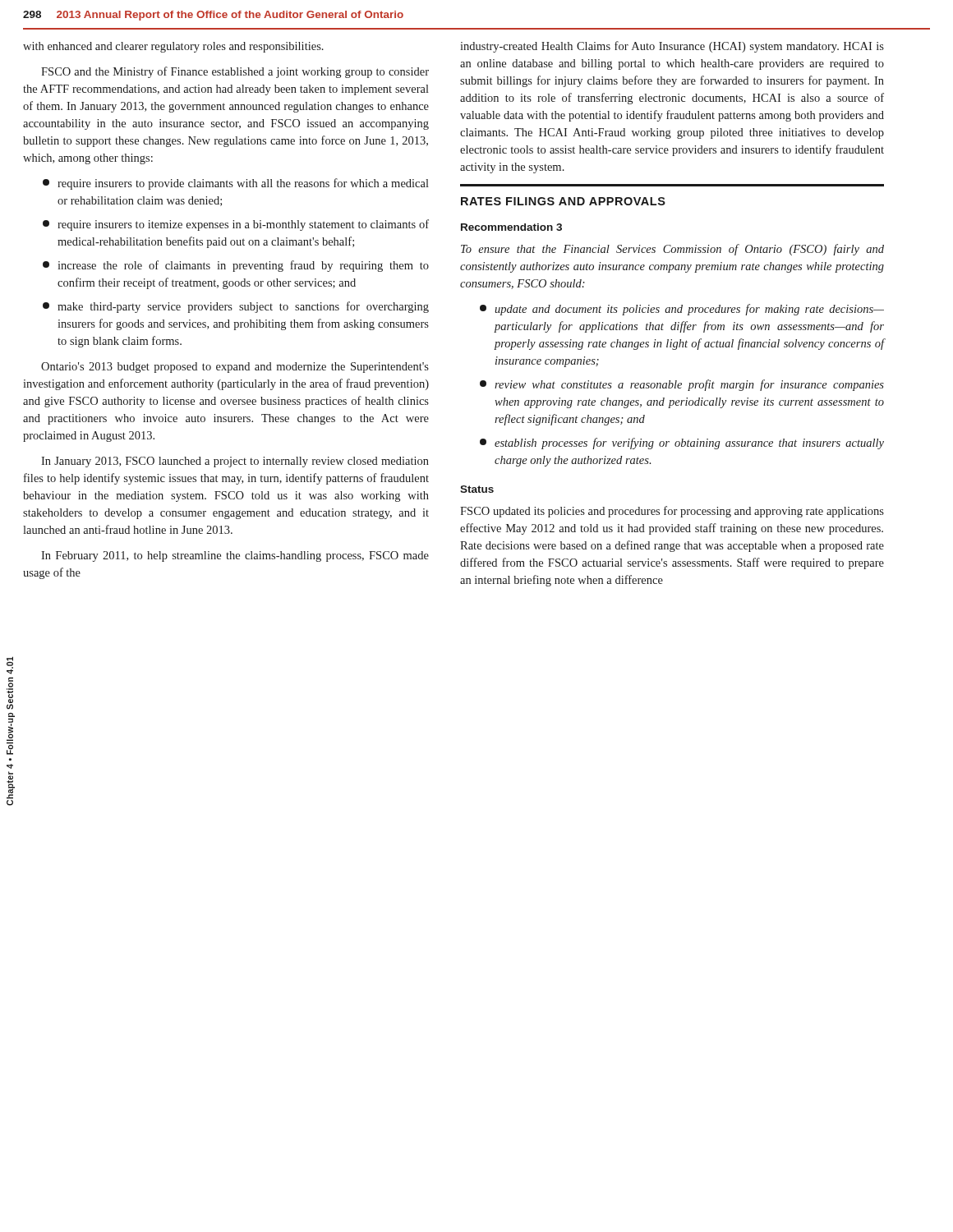The width and height of the screenshot is (953, 1232).
Task: Find the list item with the text "establish processes for verifying or obtaining assurance"
Action: coord(682,452)
